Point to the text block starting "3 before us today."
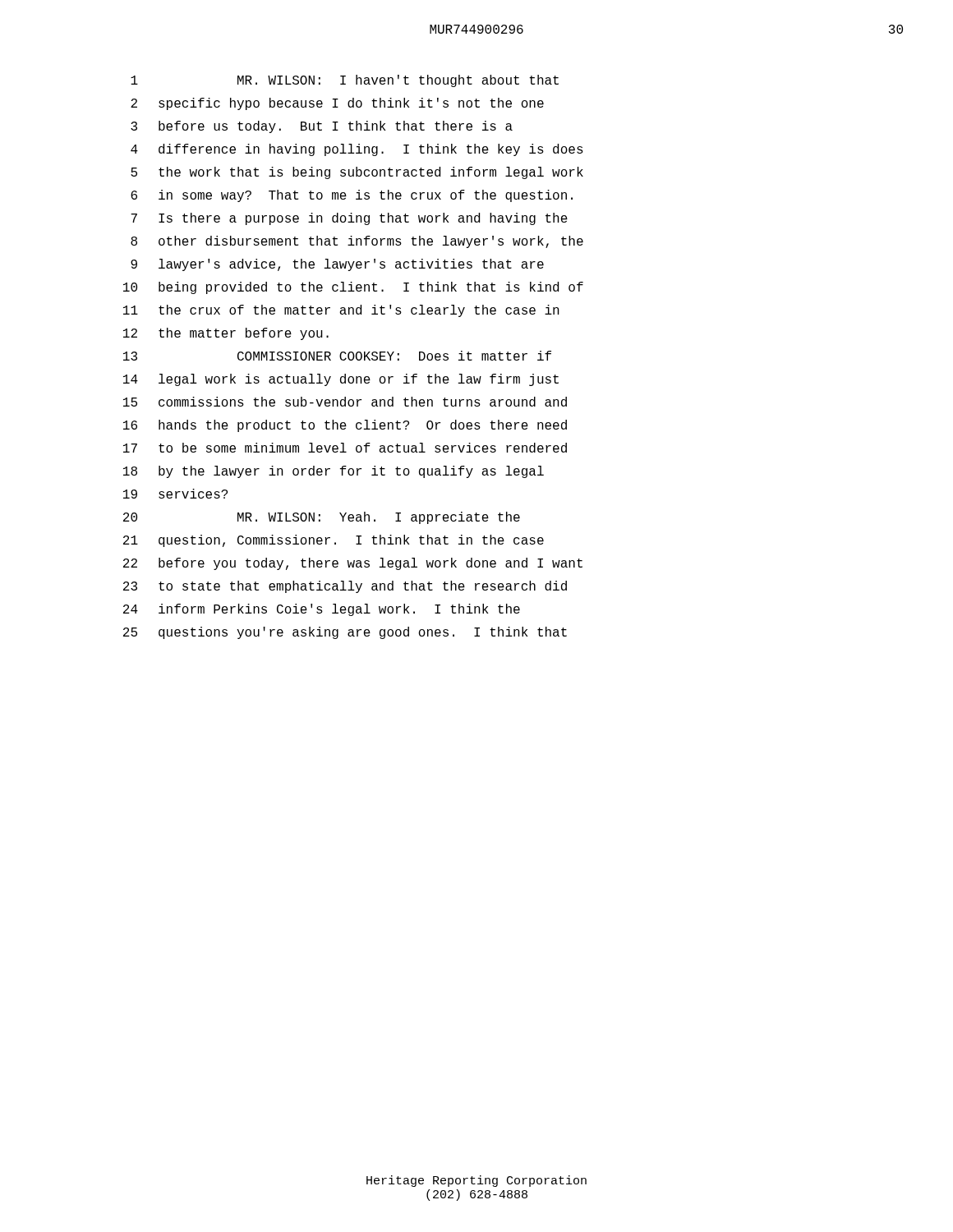This screenshot has height=1232, width=953. [x=476, y=127]
